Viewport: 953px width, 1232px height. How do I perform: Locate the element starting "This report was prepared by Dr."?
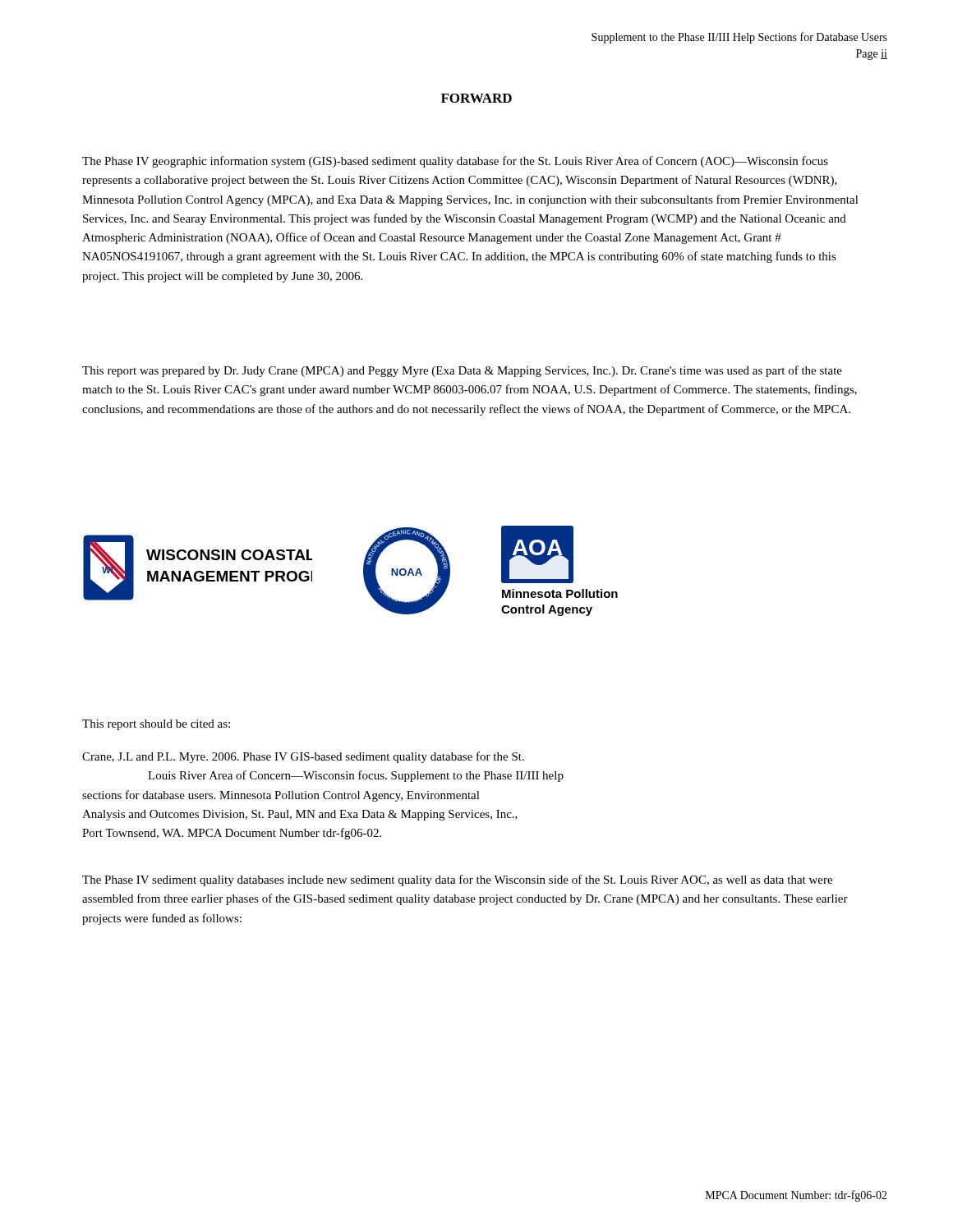476,390
